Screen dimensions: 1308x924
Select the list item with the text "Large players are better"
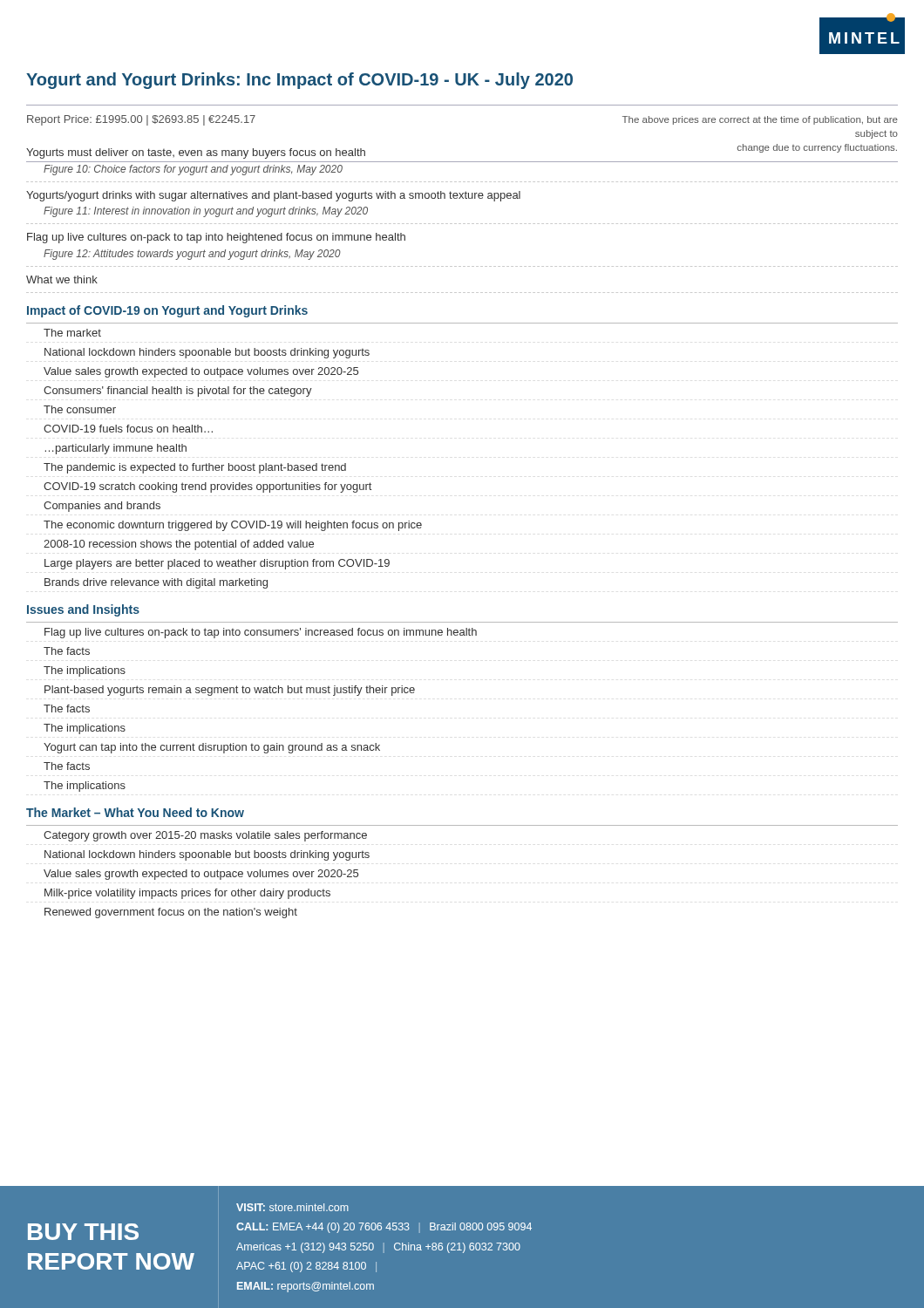pos(217,563)
